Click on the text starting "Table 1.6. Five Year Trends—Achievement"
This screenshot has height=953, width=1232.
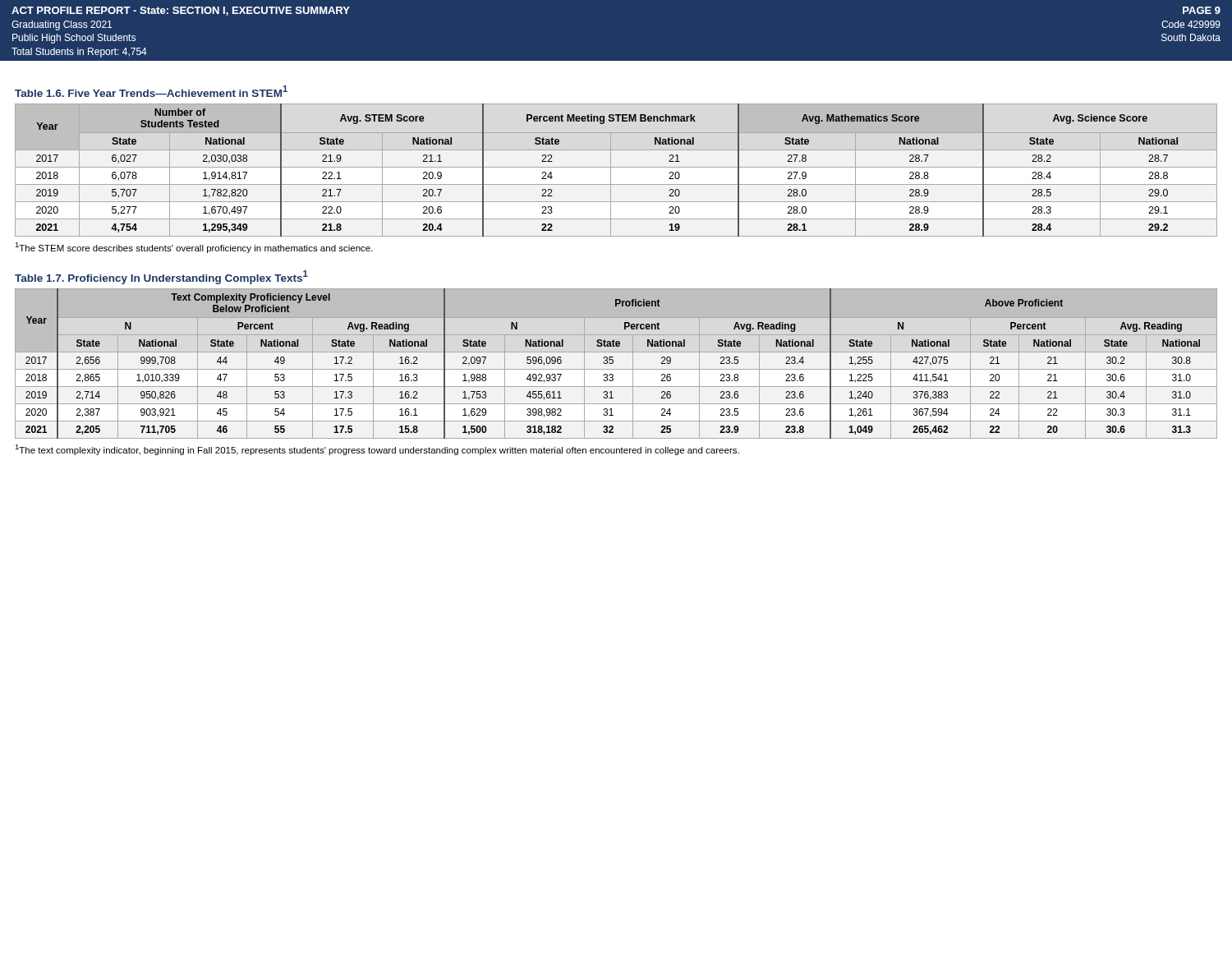(151, 91)
